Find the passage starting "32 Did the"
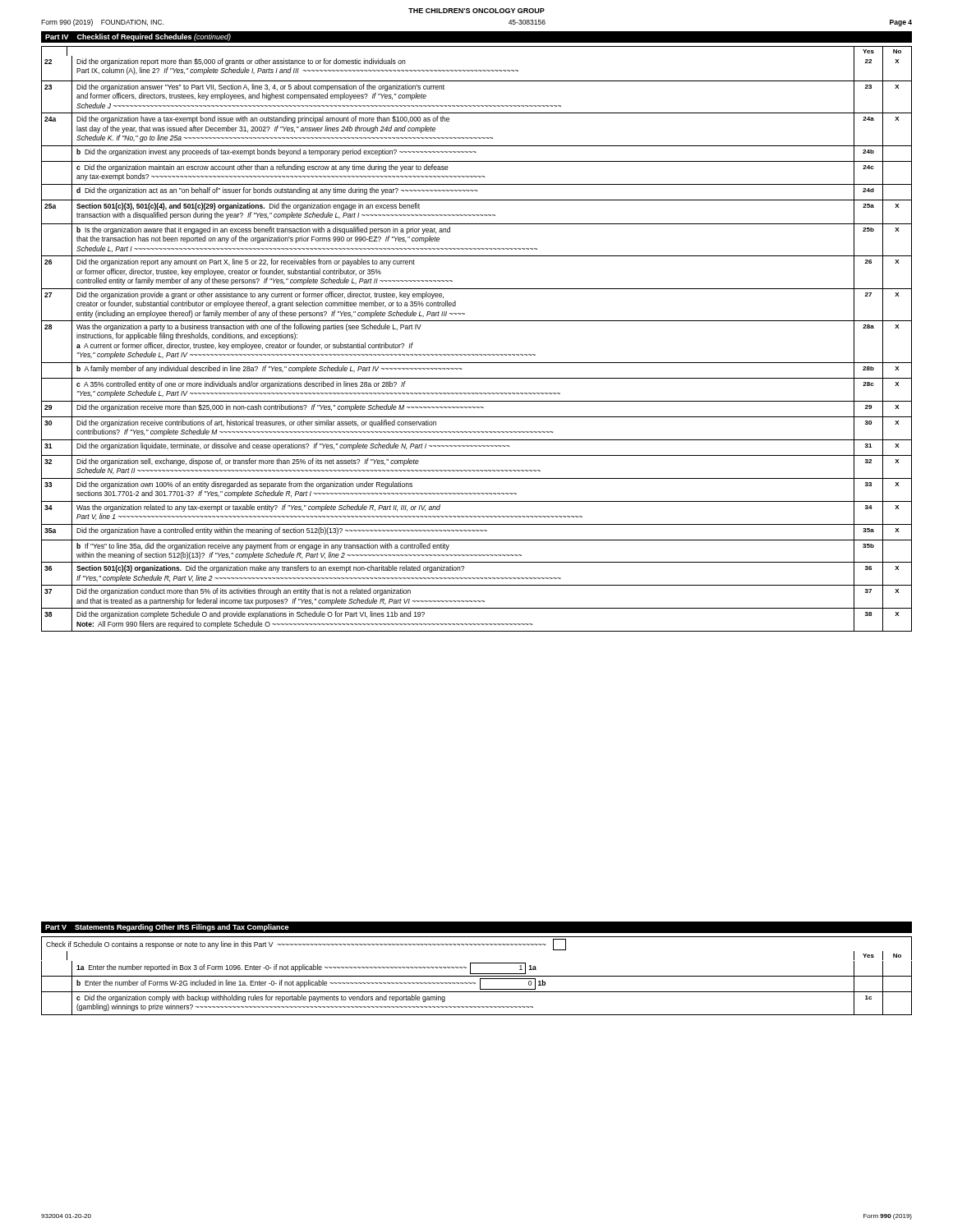 tap(476, 467)
